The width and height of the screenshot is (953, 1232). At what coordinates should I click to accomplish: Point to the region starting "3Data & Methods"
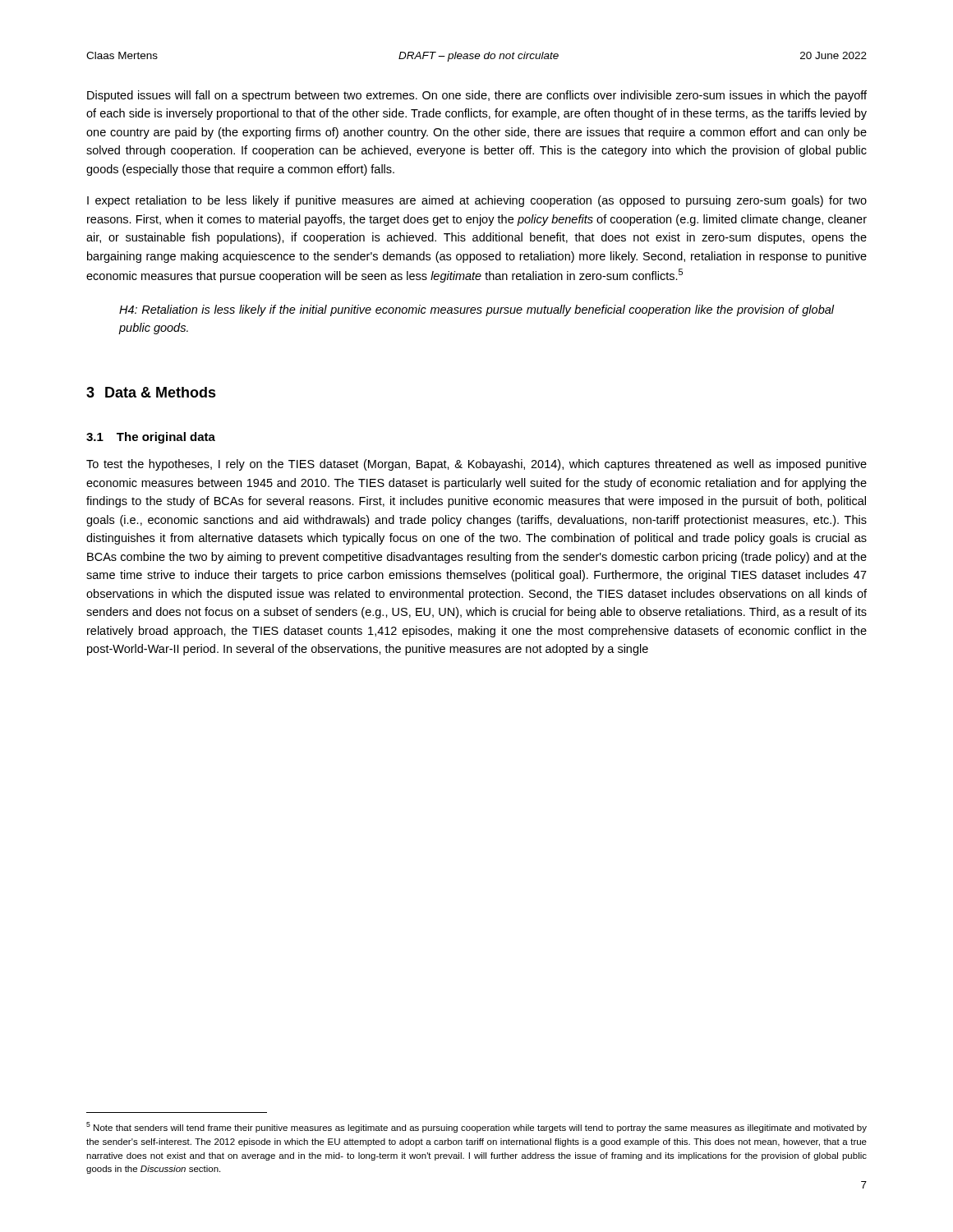(x=151, y=393)
